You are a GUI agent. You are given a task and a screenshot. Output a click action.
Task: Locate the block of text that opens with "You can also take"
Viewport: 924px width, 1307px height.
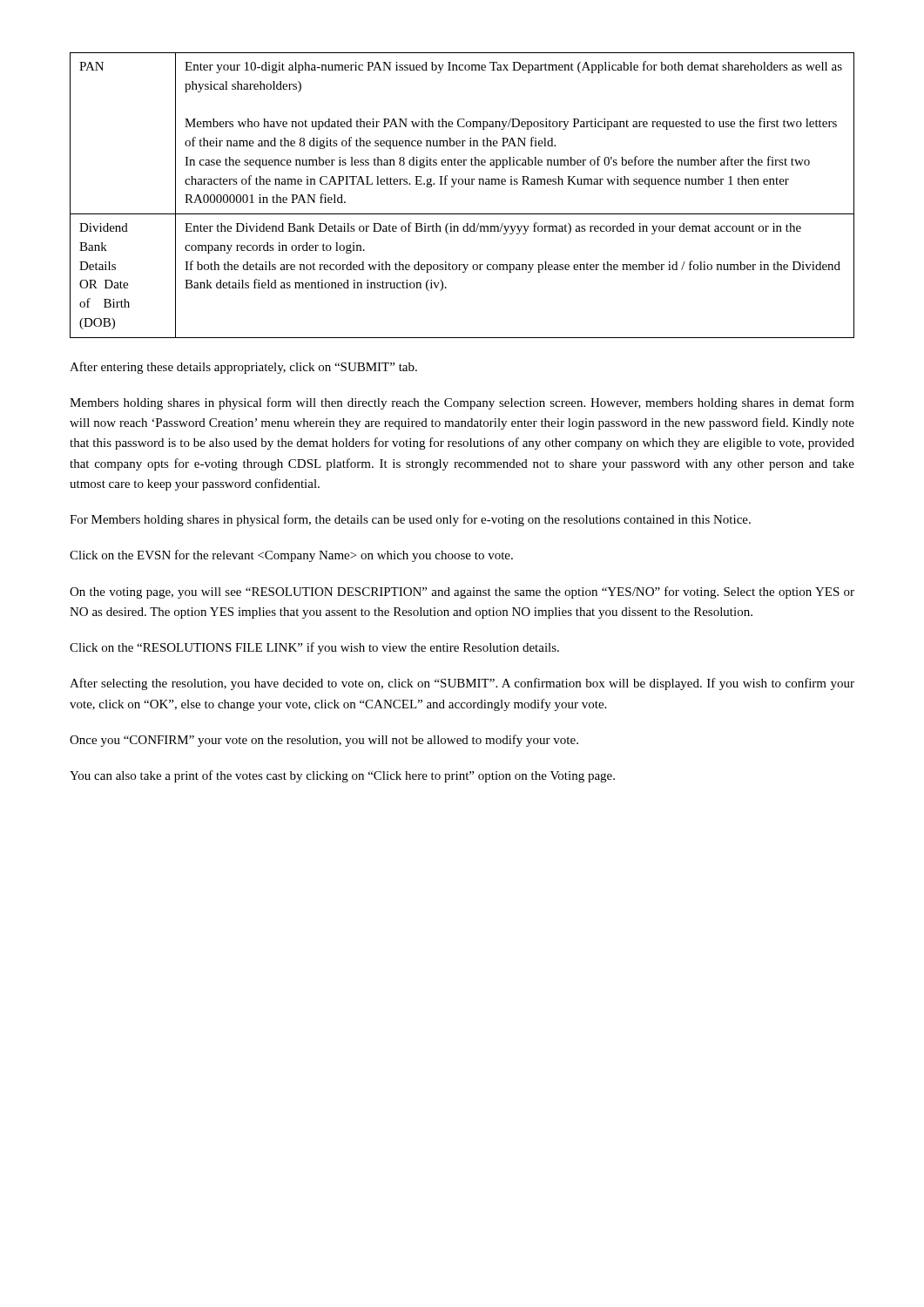click(343, 776)
